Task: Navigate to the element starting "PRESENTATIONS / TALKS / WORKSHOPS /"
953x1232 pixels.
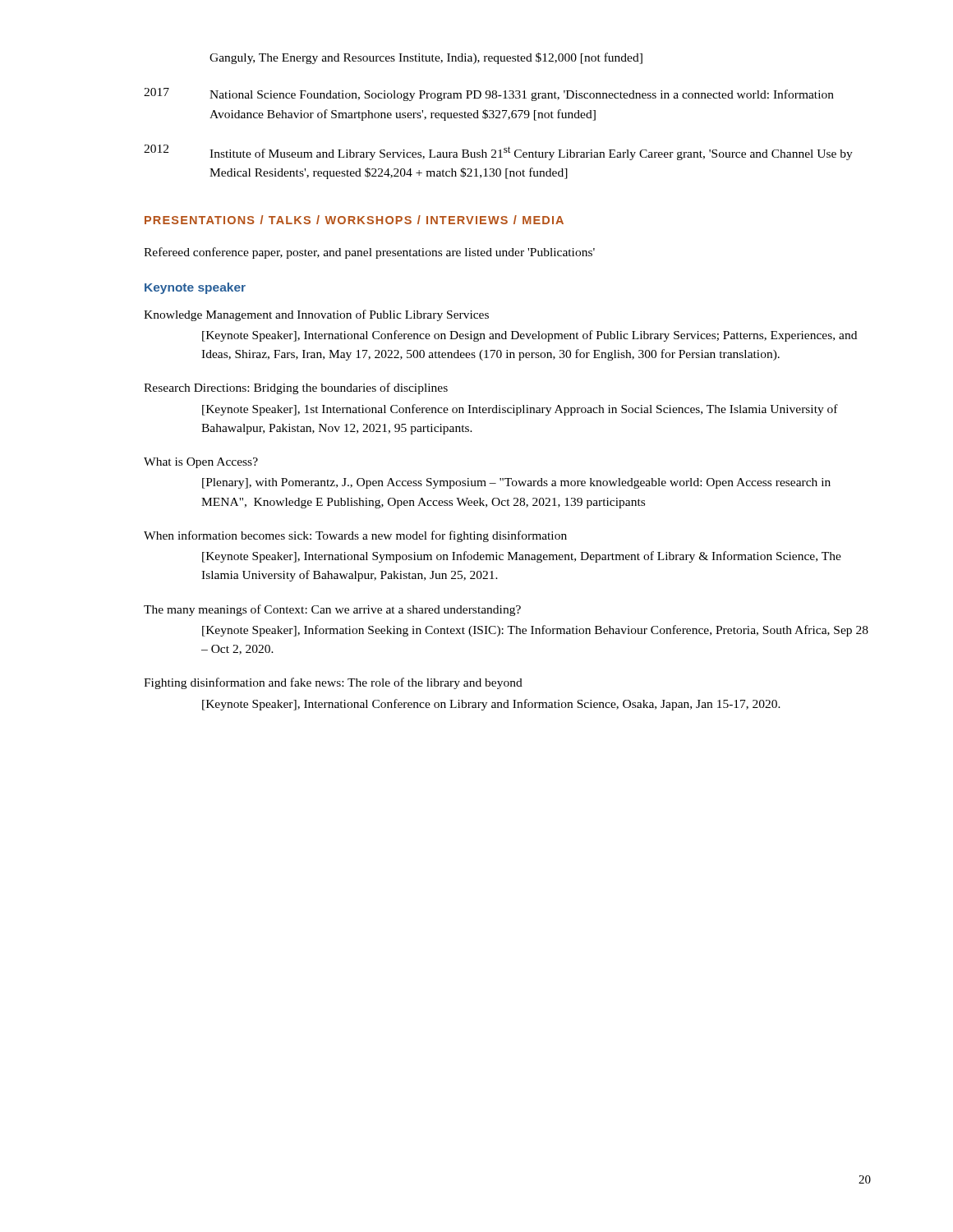Action: [354, 220]
